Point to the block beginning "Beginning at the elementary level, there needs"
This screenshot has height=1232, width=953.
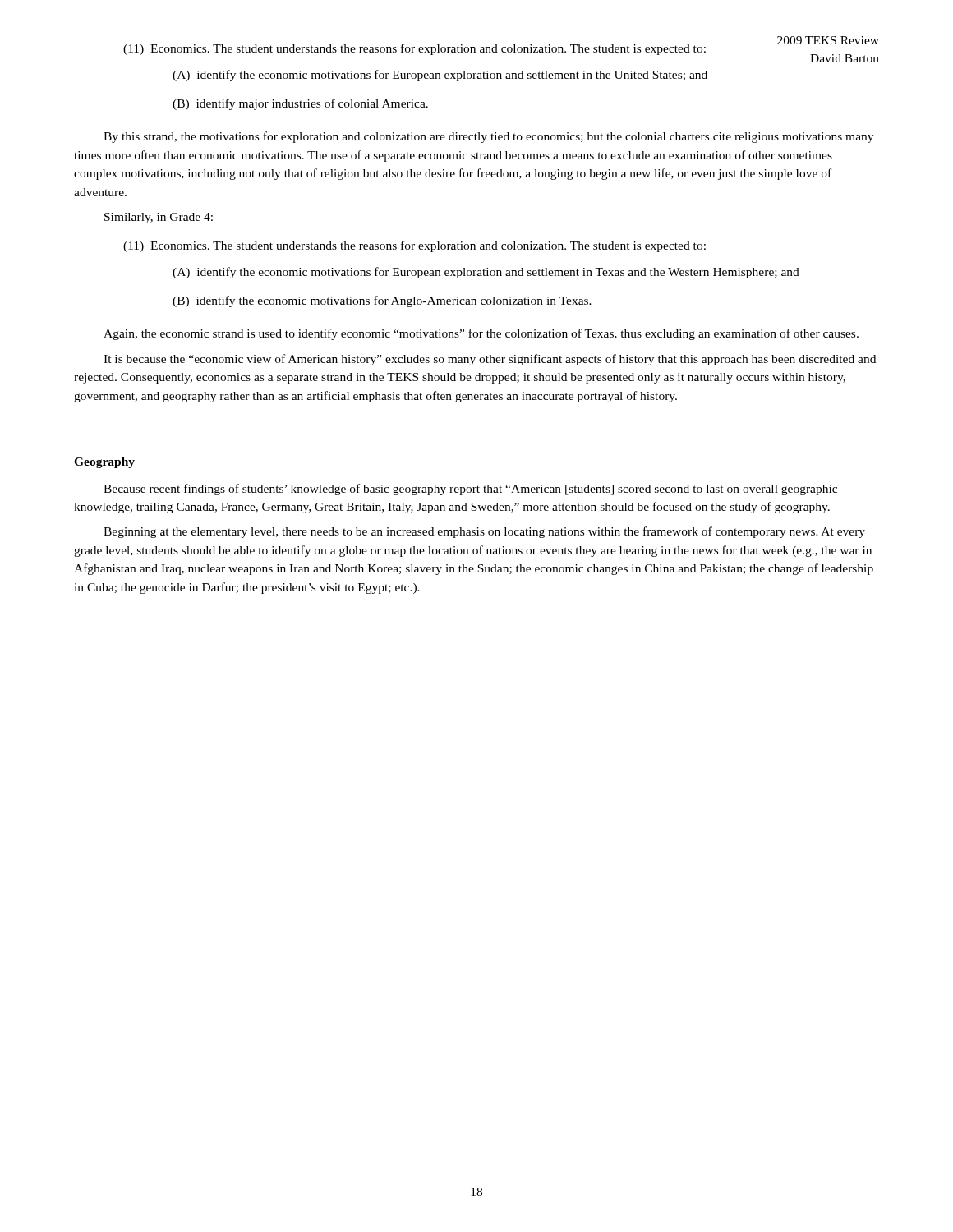(474, 559)
